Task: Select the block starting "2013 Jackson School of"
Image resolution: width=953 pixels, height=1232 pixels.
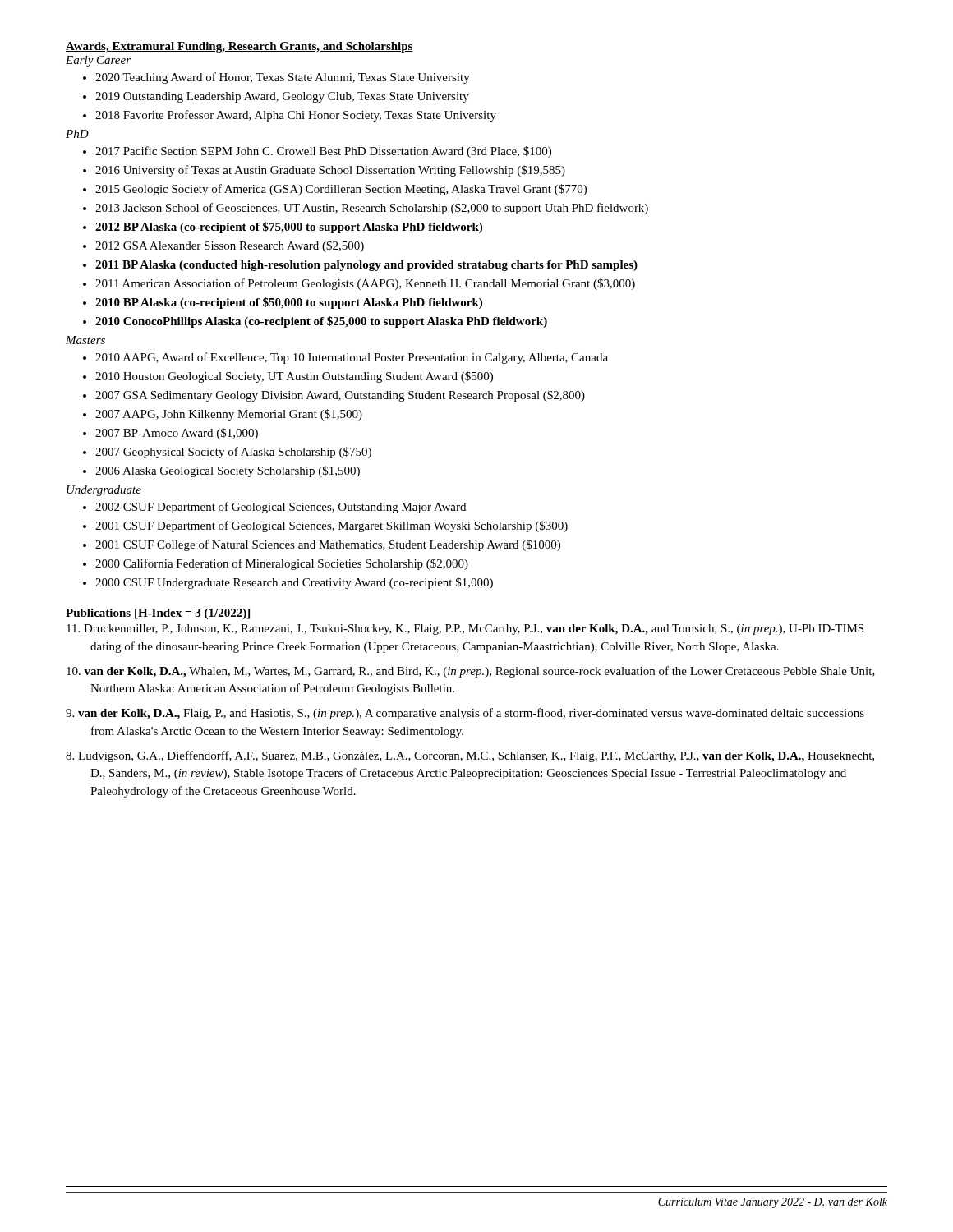Action: [x=372, y=208]
